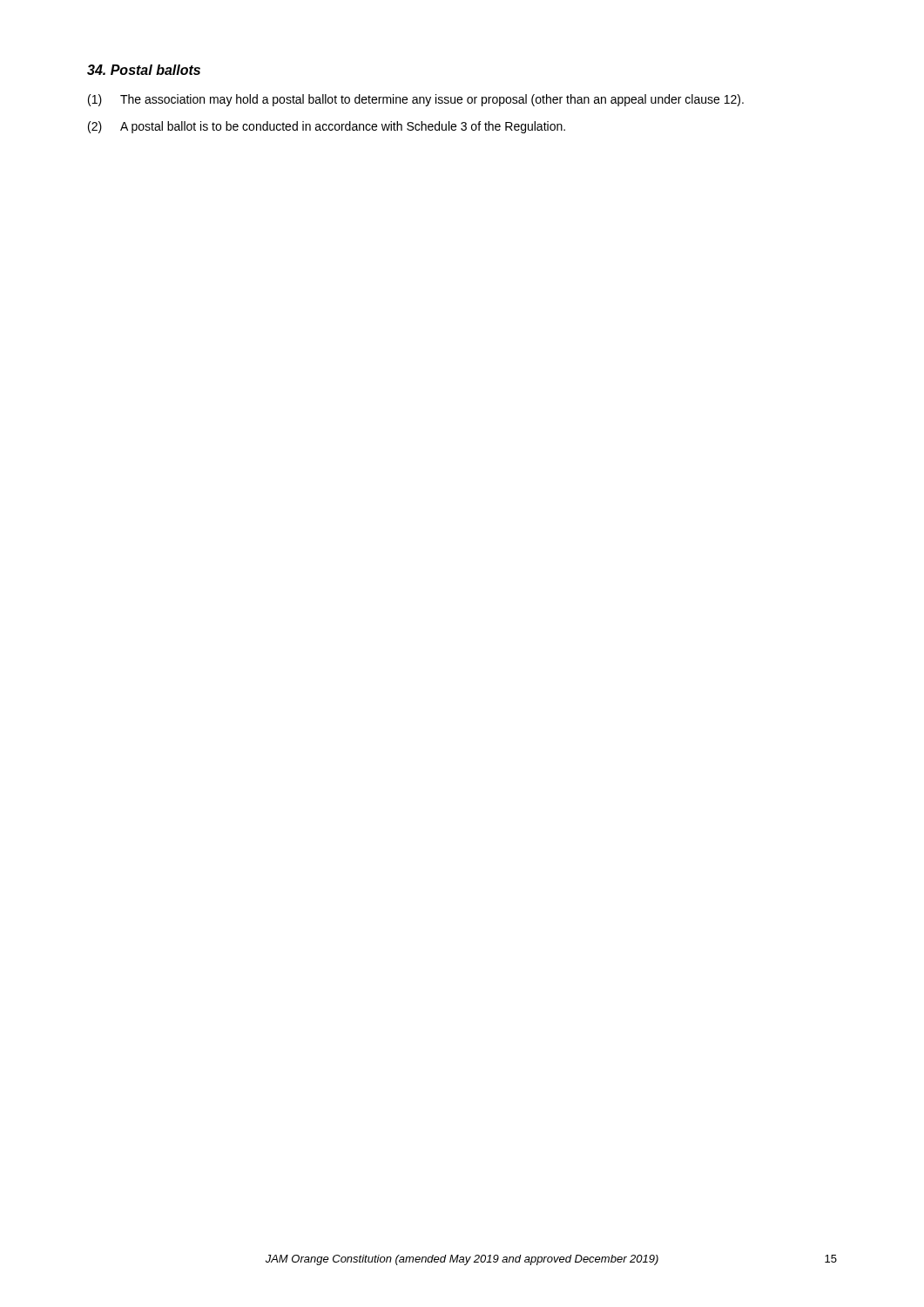Select the section header containing "34. Postal ballots"
The image size is (924, 1307).
(x=144, y=70)
